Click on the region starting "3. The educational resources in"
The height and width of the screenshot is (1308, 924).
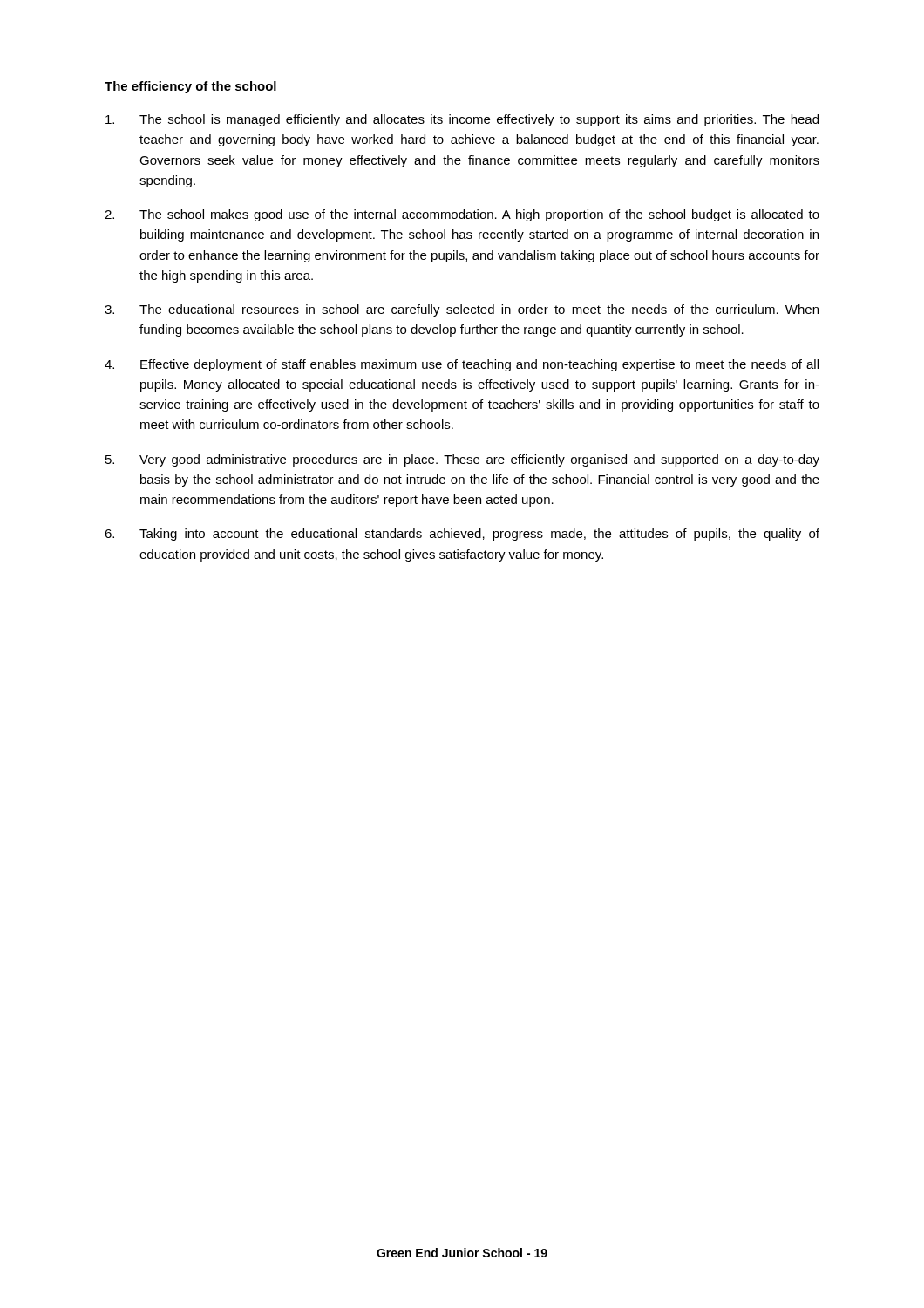462,319
